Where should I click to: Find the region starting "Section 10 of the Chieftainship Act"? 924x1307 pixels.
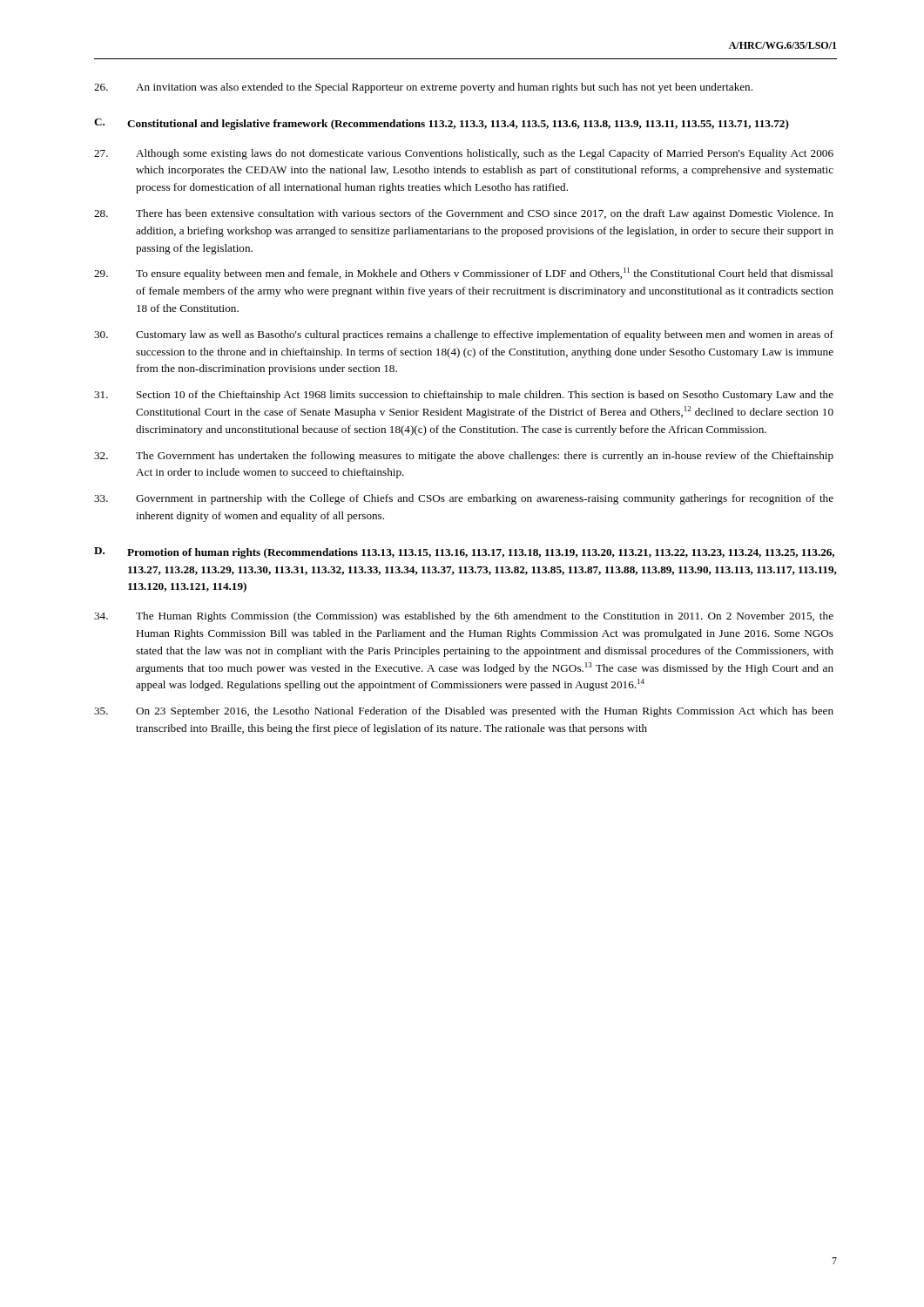click(x=464, y=412)
